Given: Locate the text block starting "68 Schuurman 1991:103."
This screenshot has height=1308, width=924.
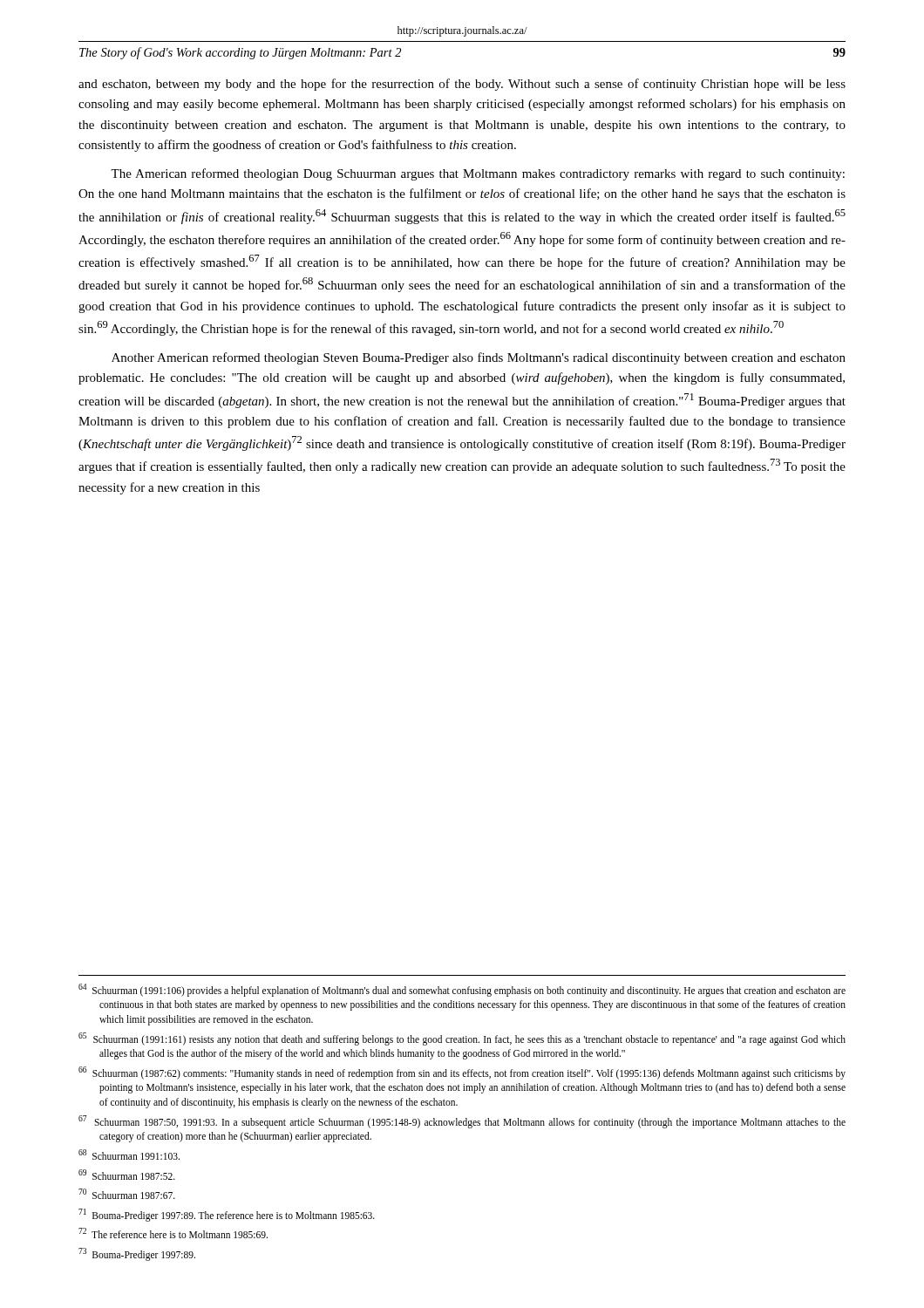Looking at the screenshot, I should coord(129,1154).
